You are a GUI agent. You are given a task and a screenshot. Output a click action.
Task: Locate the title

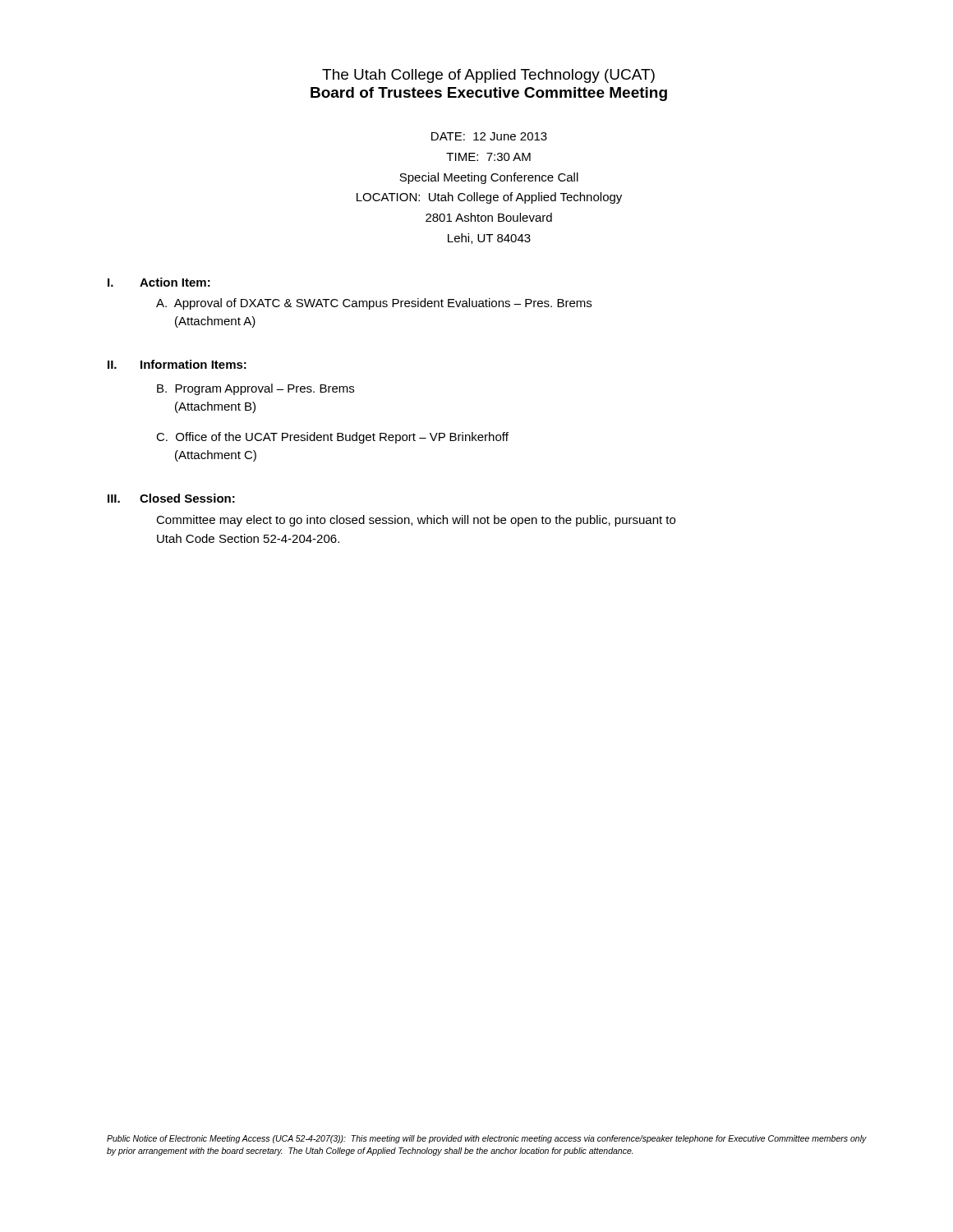click(x=489, y=84)
